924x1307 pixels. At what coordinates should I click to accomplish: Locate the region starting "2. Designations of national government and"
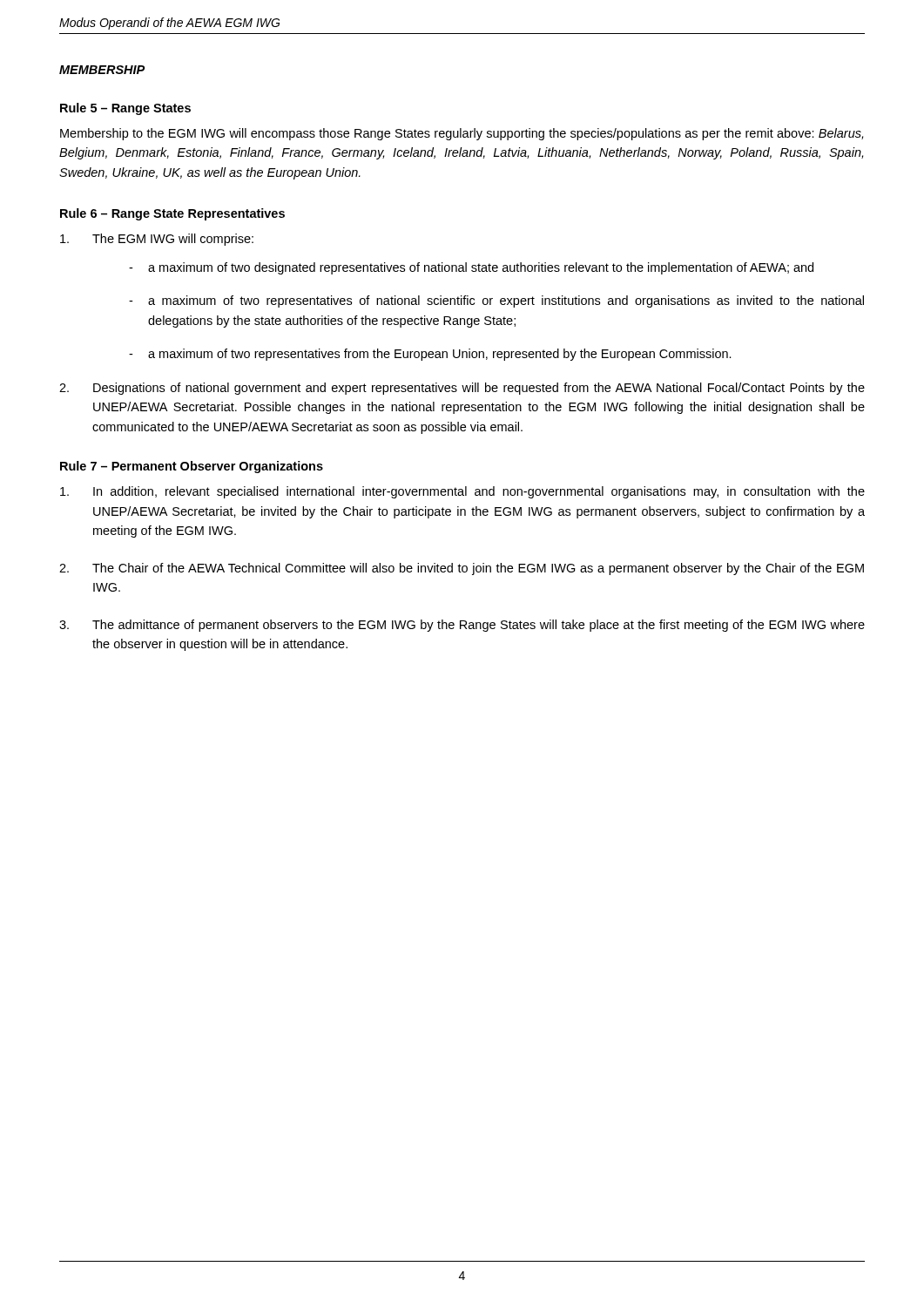coord(462,407)
